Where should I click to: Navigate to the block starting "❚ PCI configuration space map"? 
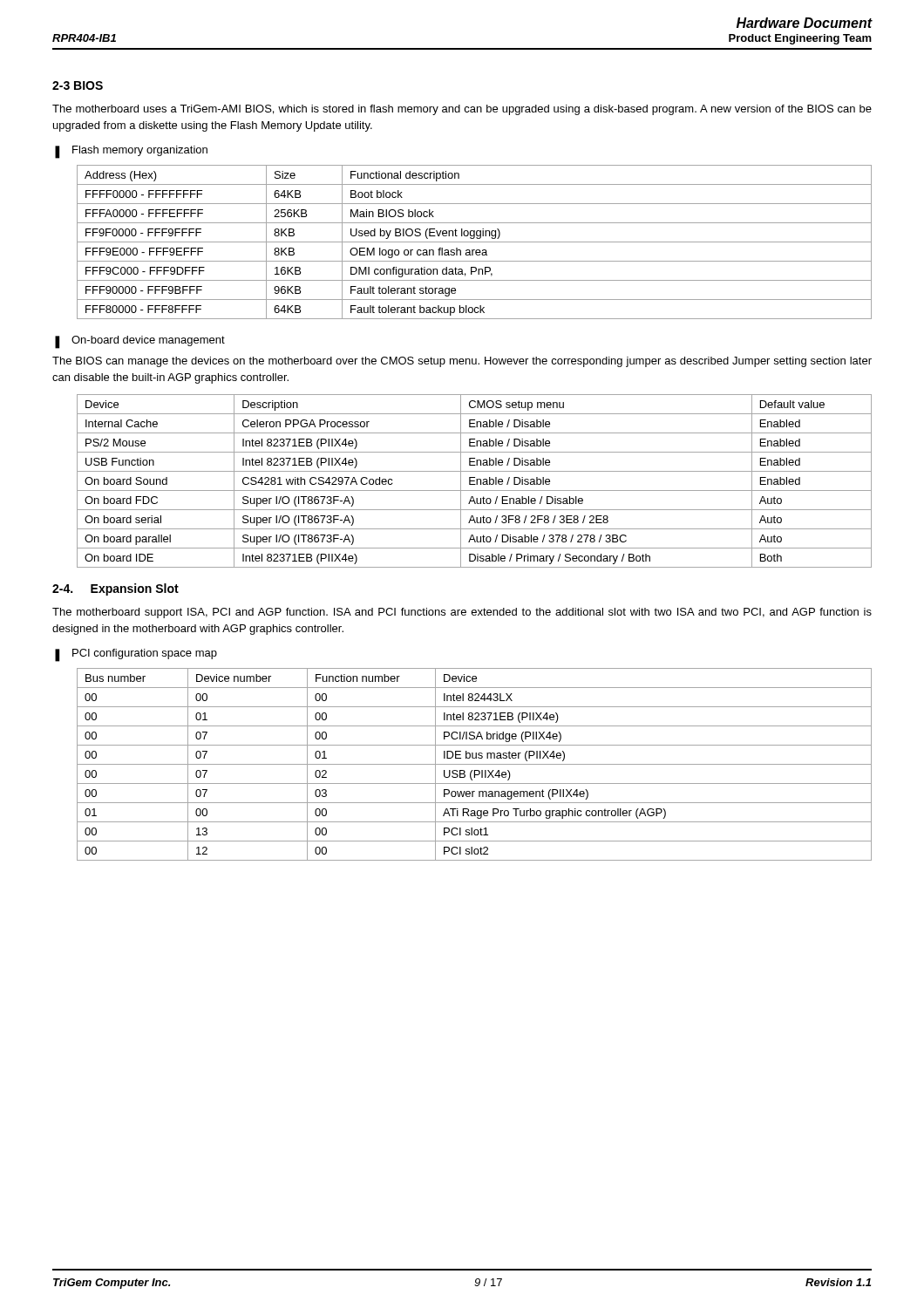(x=135, y=654)
